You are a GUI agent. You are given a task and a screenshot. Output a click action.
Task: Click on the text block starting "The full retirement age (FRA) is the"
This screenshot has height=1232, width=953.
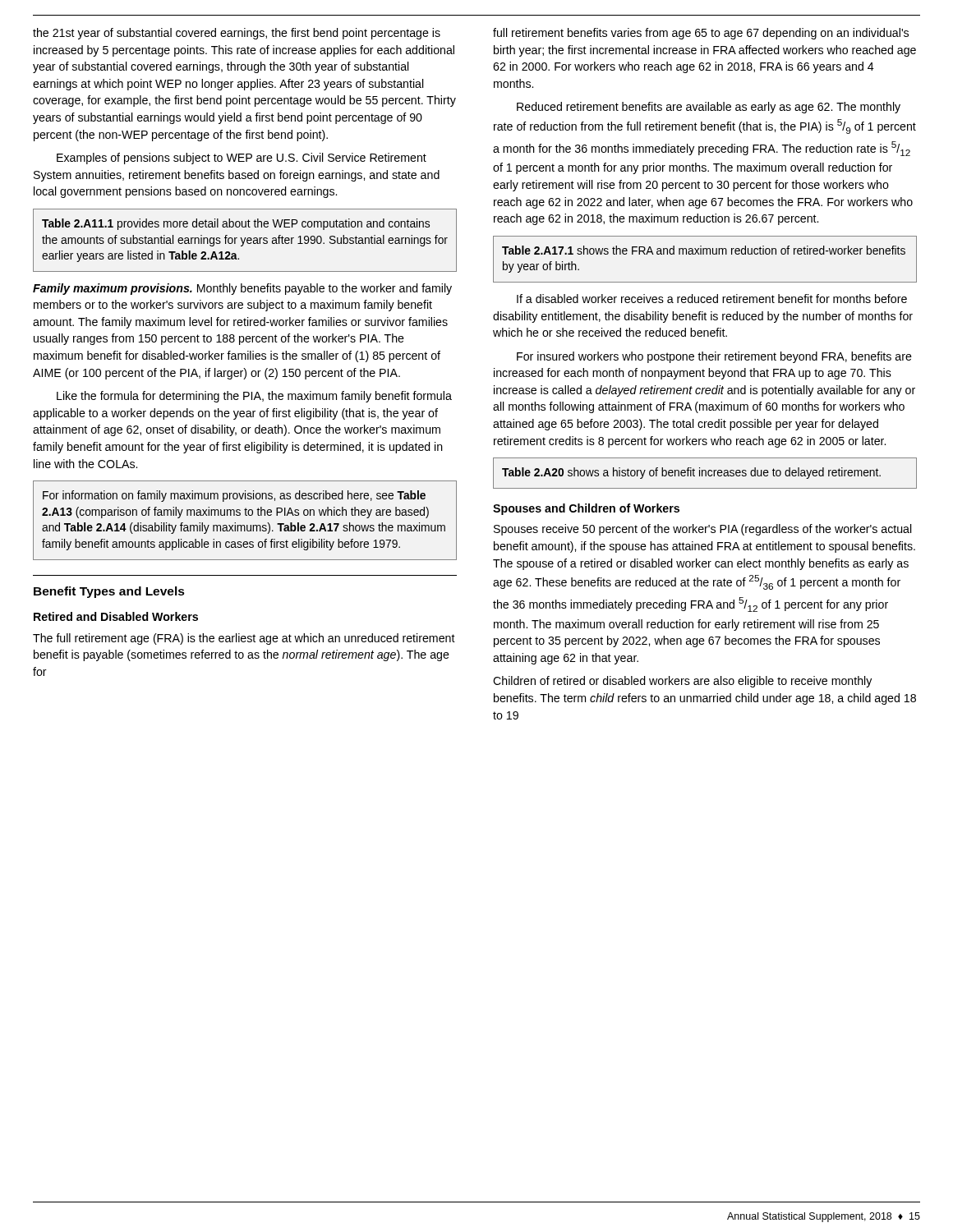click(x=245, y=655)
